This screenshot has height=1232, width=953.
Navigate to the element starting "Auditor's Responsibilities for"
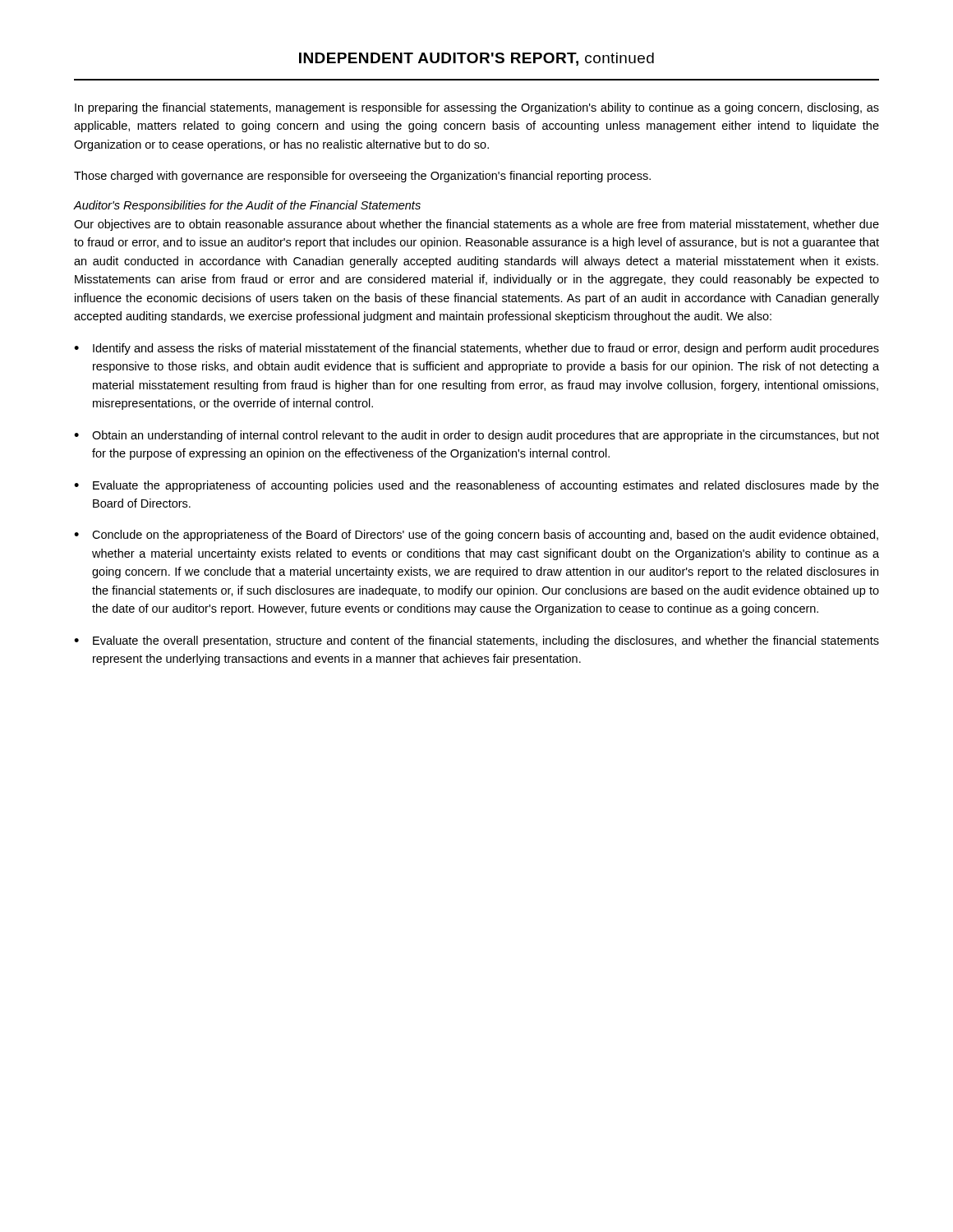pos(247,205)
